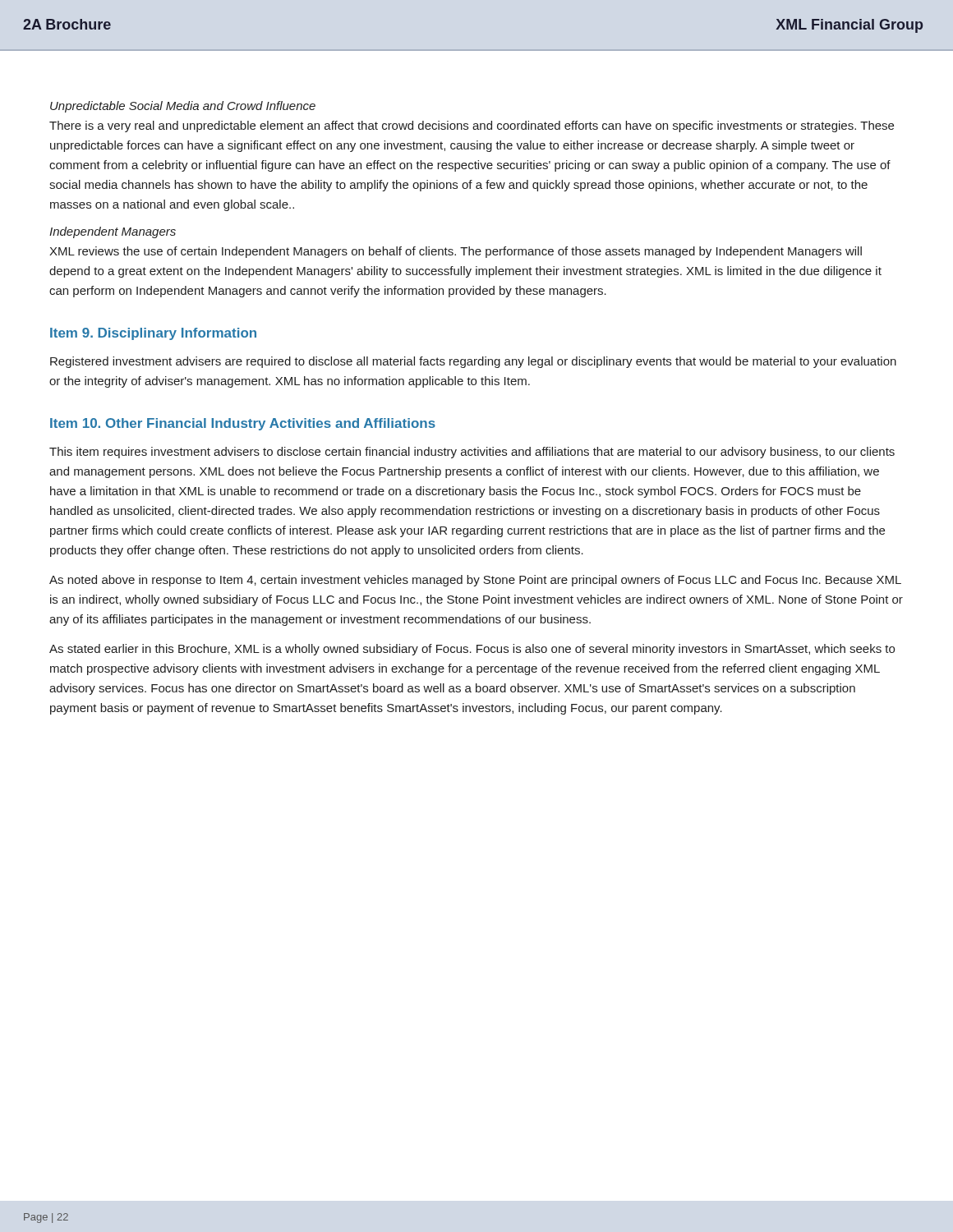Navigate to the text starting "Registered investment advisers are required"

tap(476, 371)
